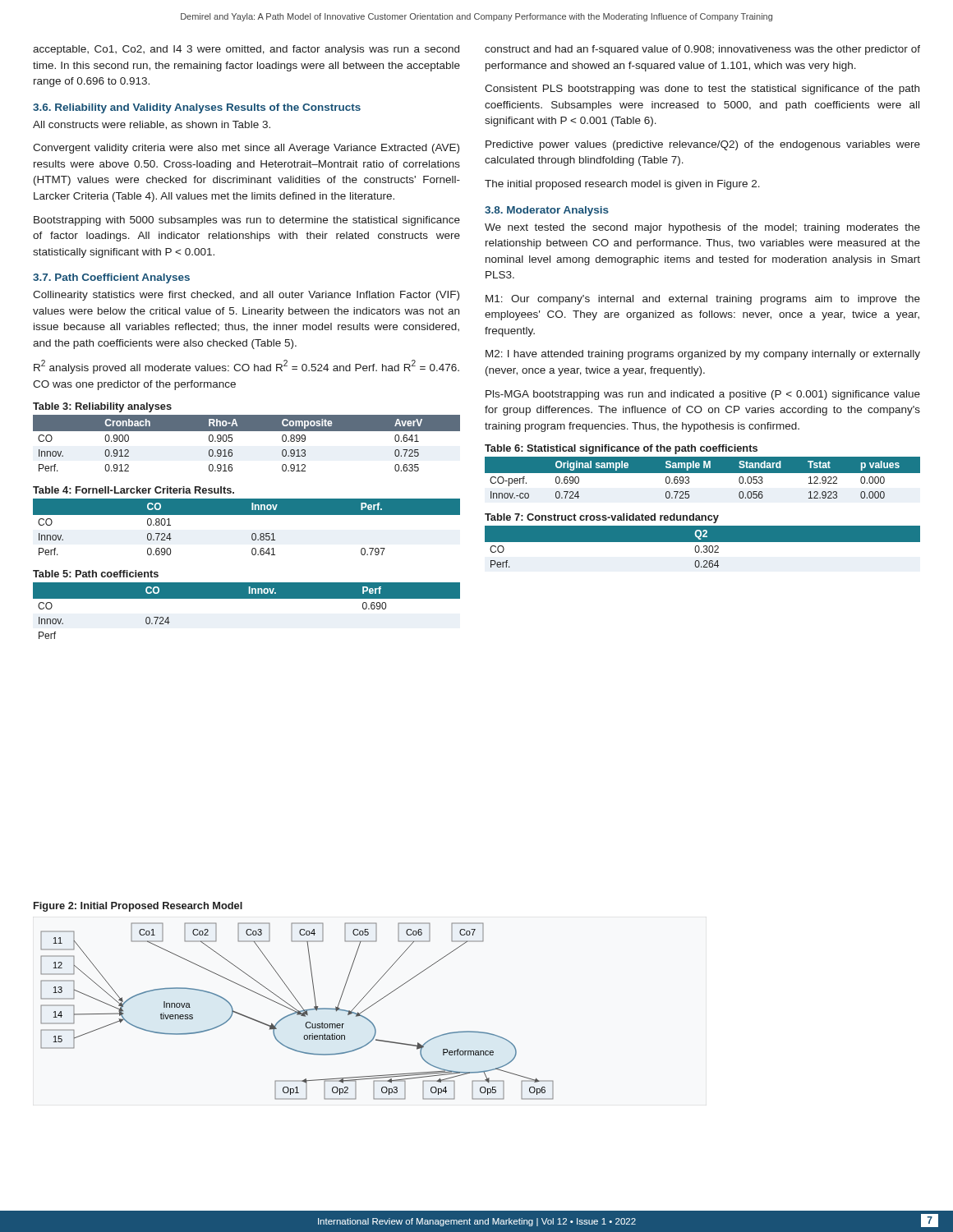
Task: Locate the table with the text "0.264"
Action: pos(702,549)
